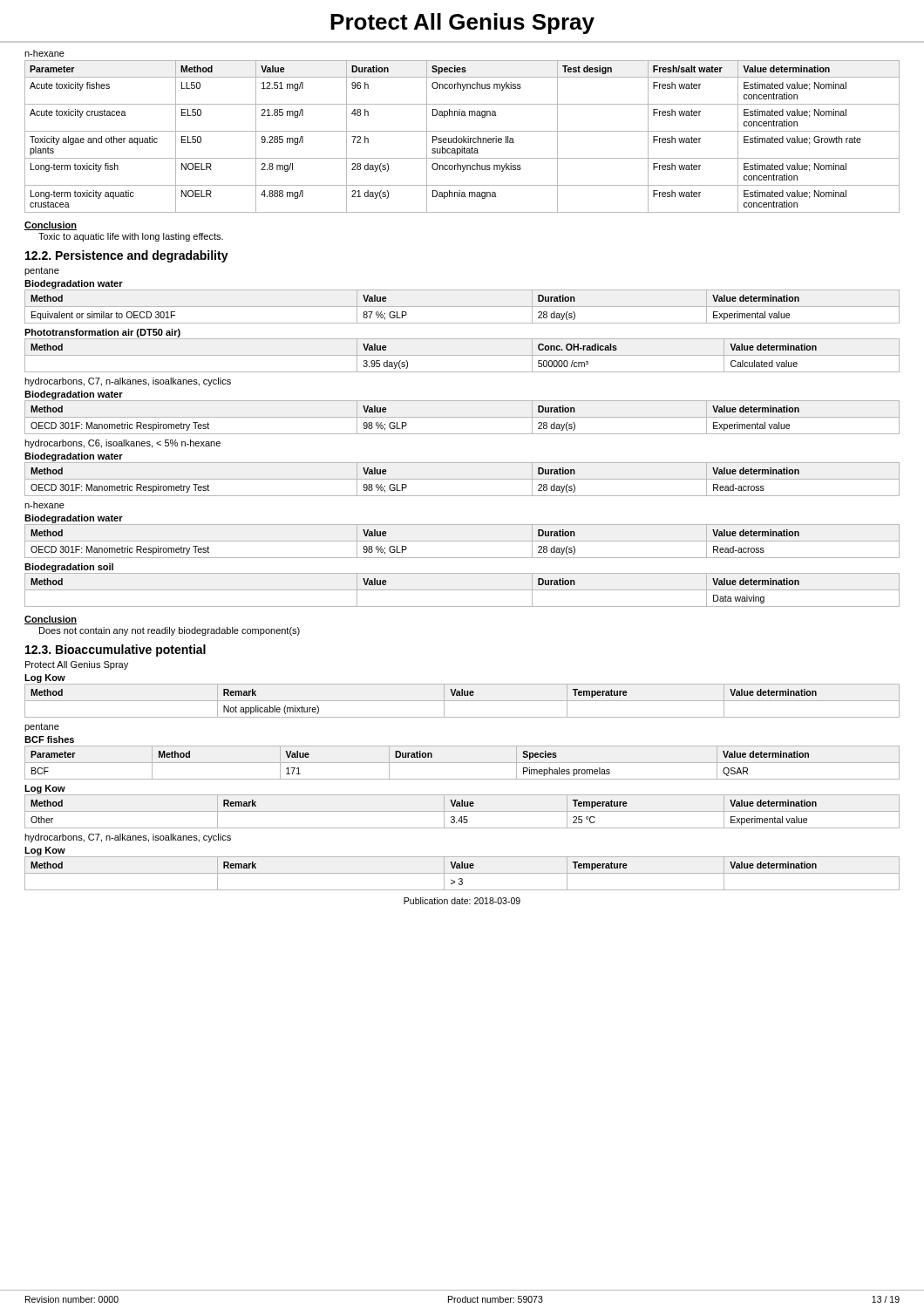Locate the text that says "Protect All Genius Spray"
The width and height of the screenshot is (924, 1308).
[76, 664]
